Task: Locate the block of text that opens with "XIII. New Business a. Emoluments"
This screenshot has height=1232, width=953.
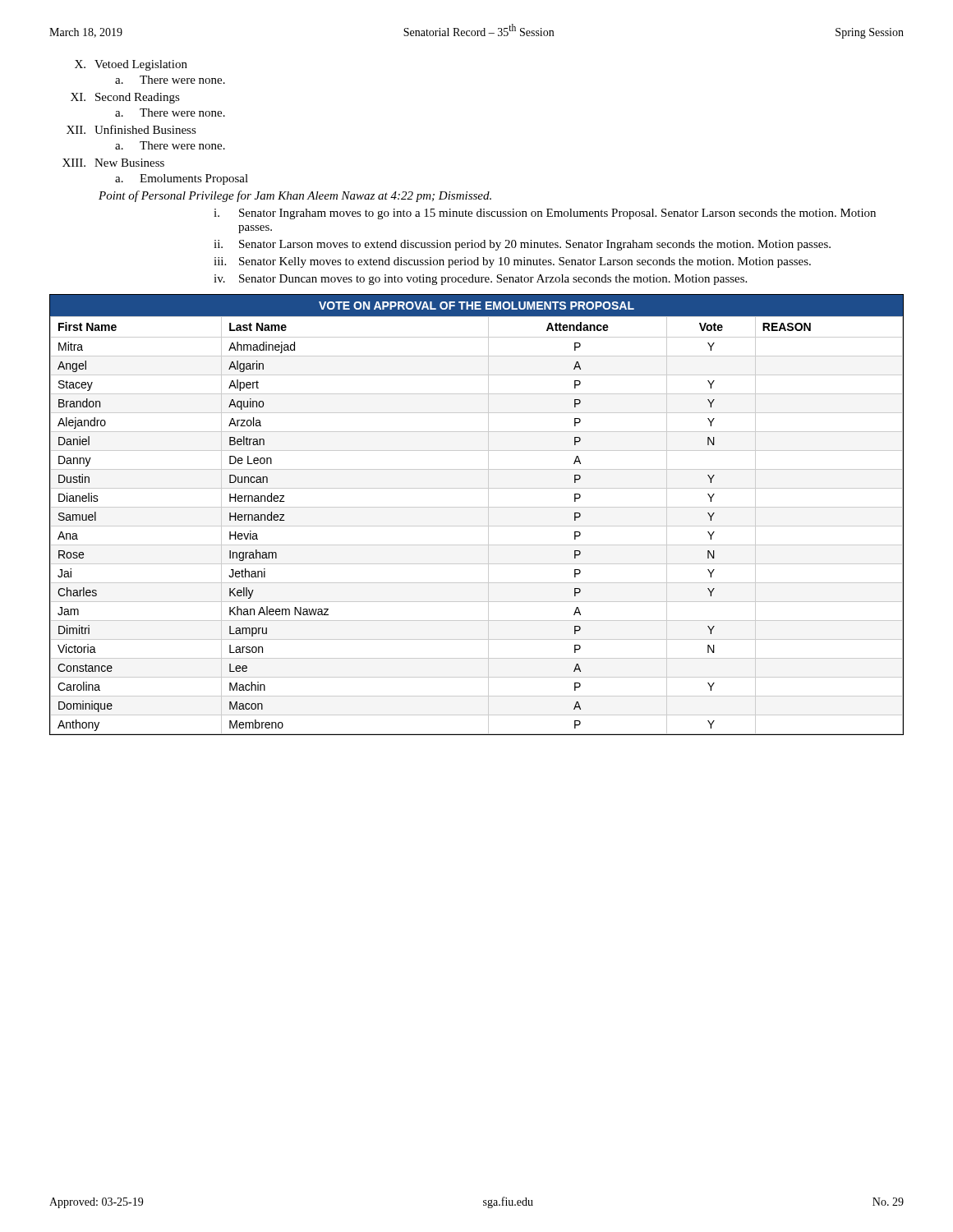Action: coord(113,163)
